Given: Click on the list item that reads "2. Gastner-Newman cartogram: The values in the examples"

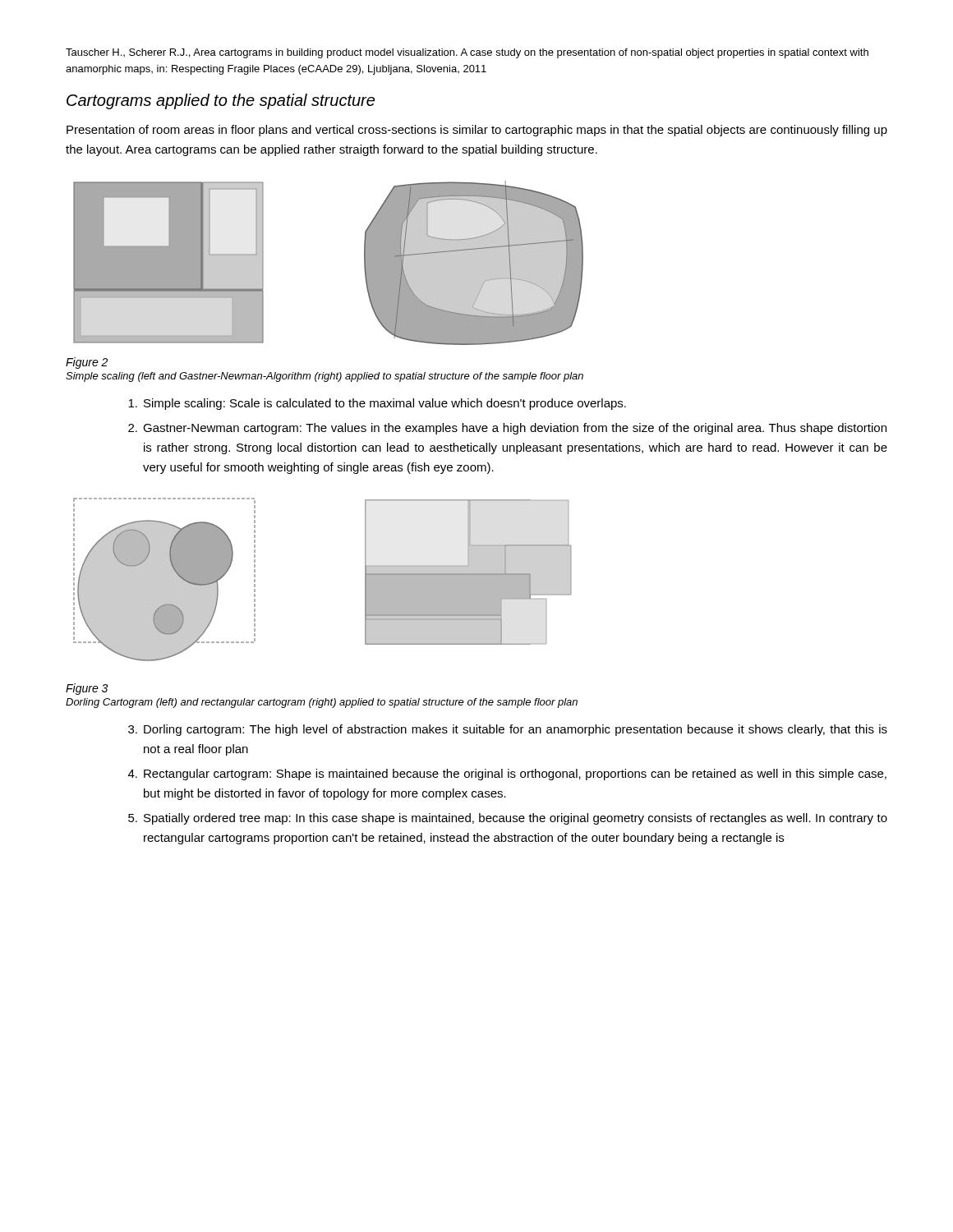Looking at the screenshot, I should [501, 448].
